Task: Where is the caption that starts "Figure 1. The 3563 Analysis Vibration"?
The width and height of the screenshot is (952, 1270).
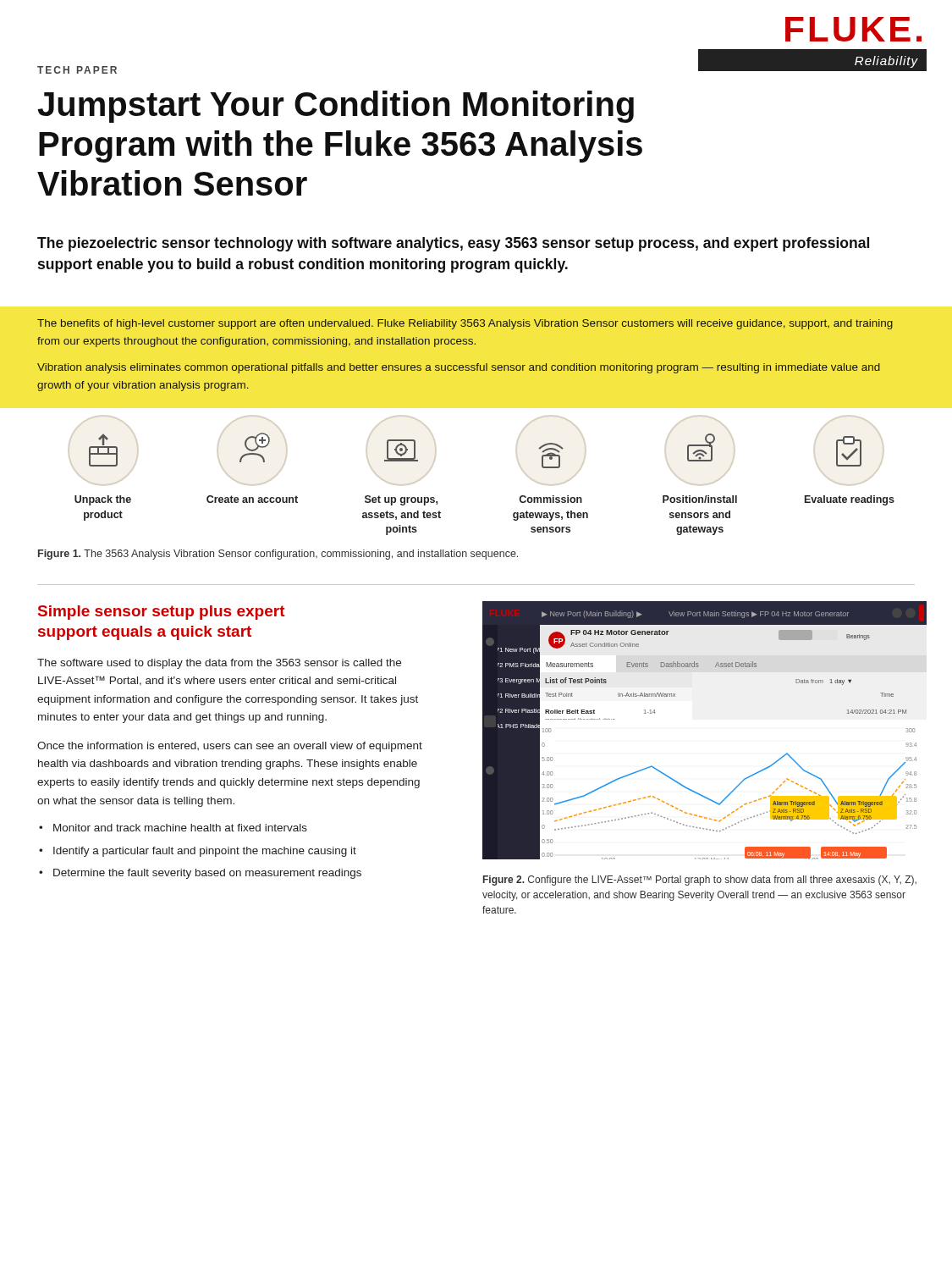Action: [x=476, y=554]
